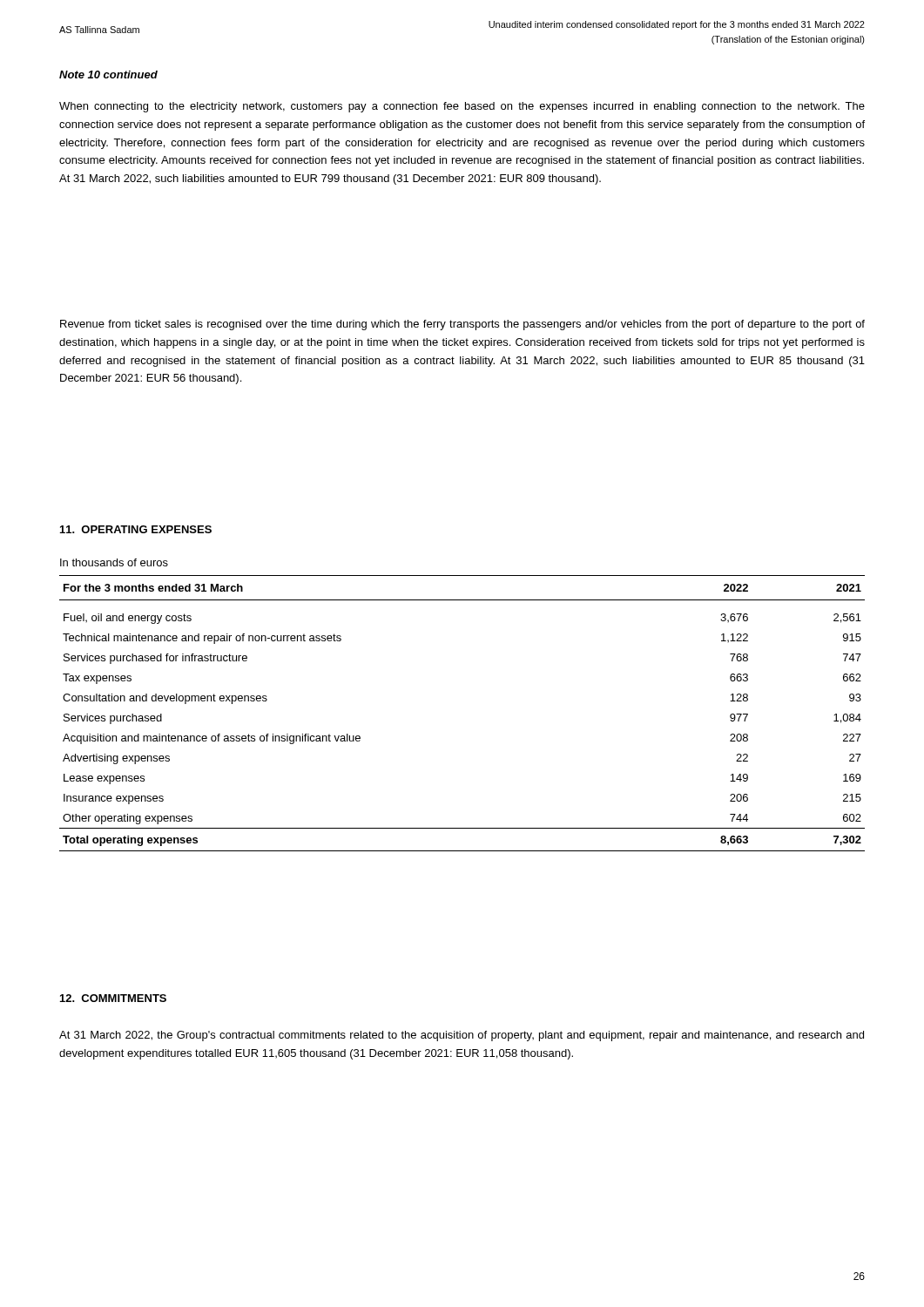Find the passage starting "Revenue from ticket"
Image resolution: width=924 pixels, height=1307 pixels.
pos(462,351)
